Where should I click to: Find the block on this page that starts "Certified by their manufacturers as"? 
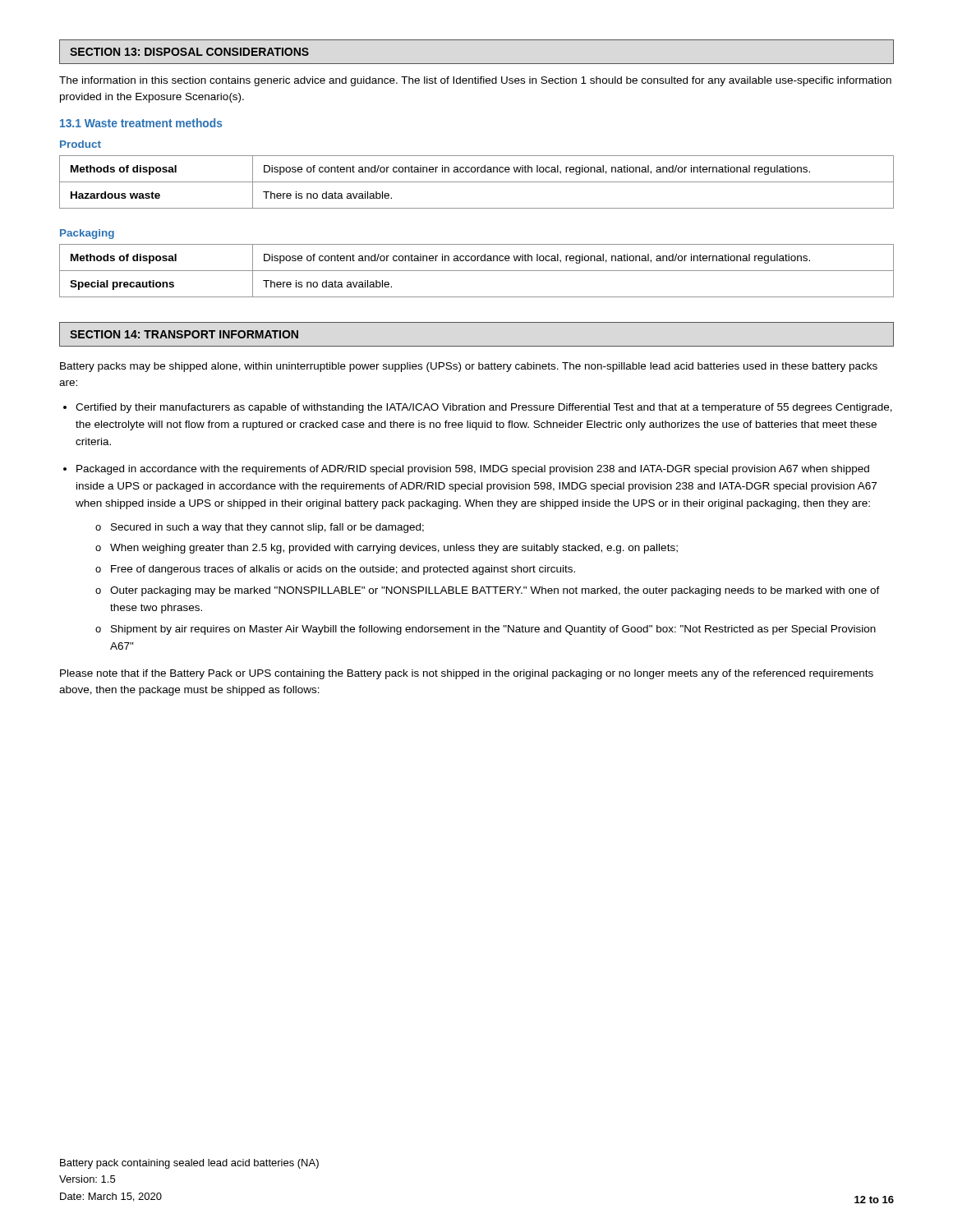tap(484, 424)
